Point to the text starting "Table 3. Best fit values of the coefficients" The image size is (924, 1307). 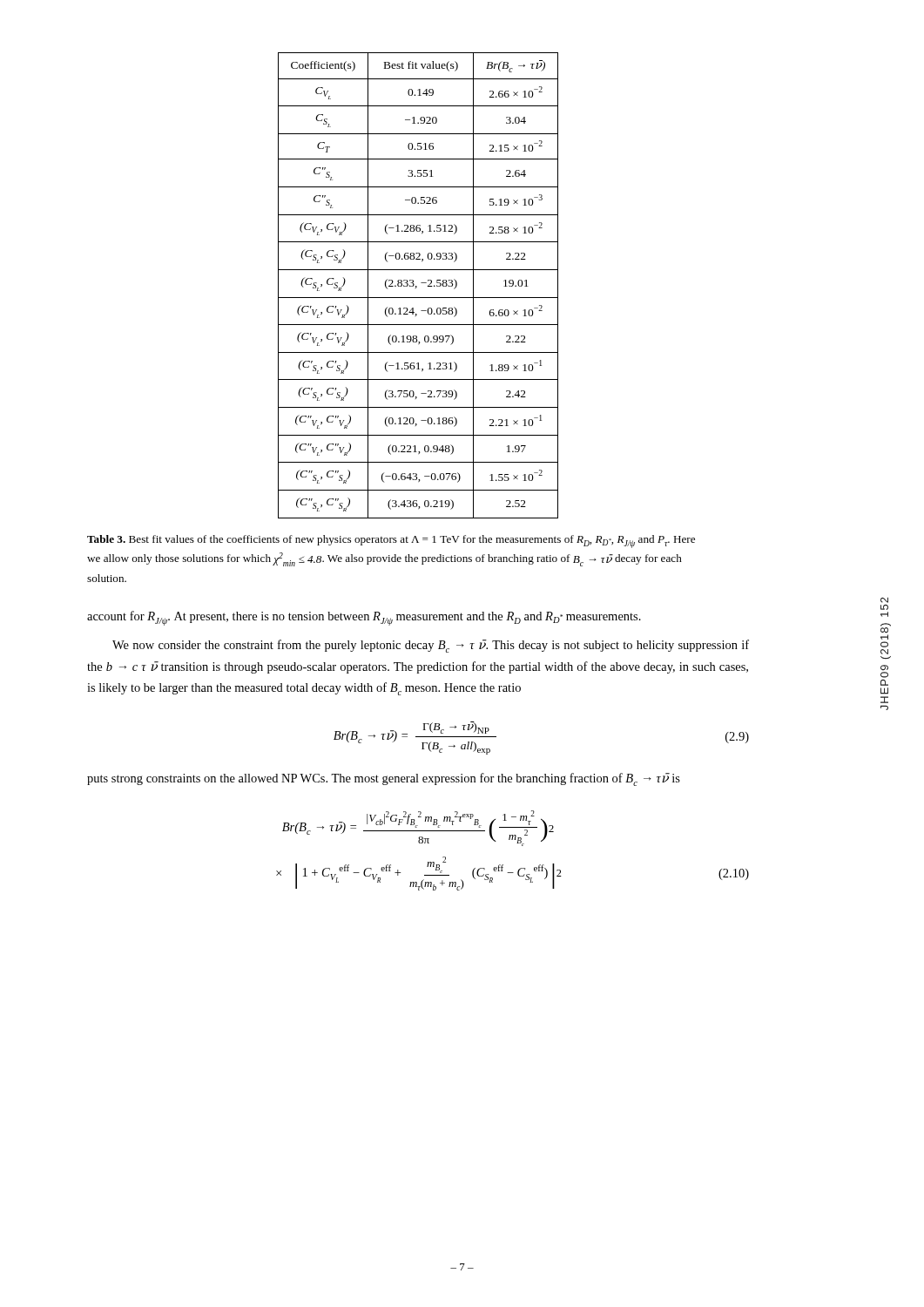click(x=391, y=558)
